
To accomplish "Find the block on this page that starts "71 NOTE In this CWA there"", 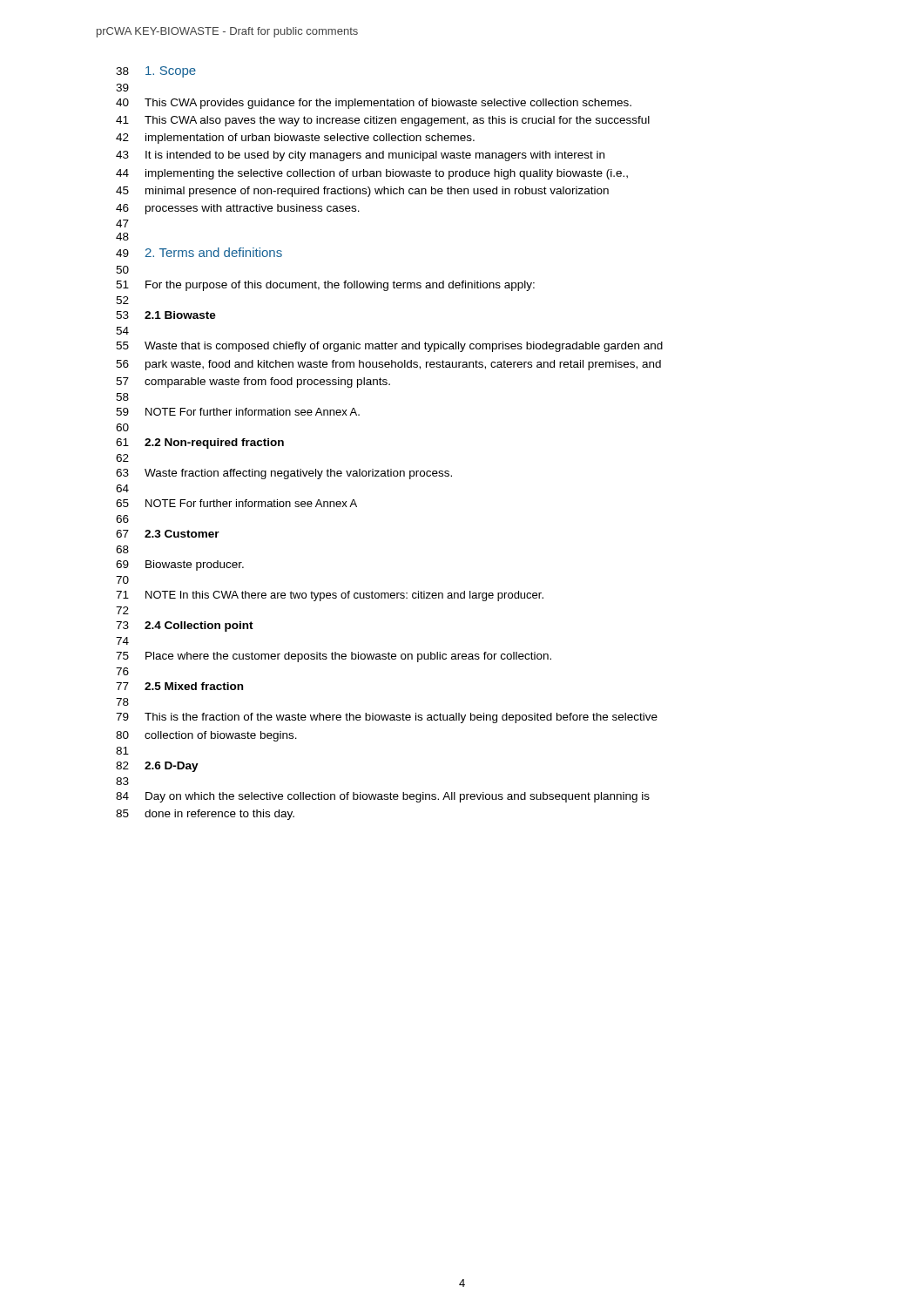I will [475, 595].
